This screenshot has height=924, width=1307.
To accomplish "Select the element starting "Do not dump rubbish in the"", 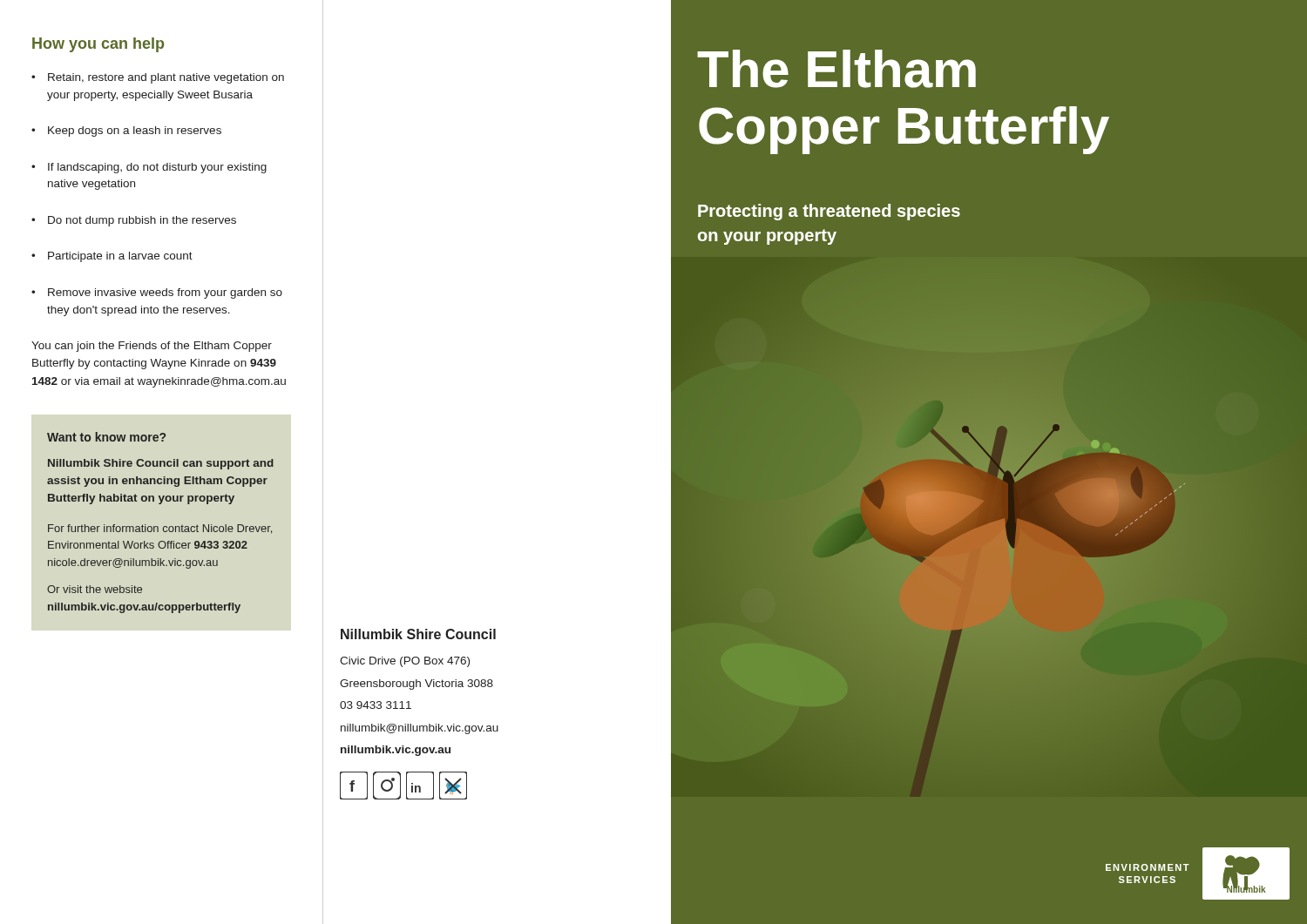I will 161,220.
